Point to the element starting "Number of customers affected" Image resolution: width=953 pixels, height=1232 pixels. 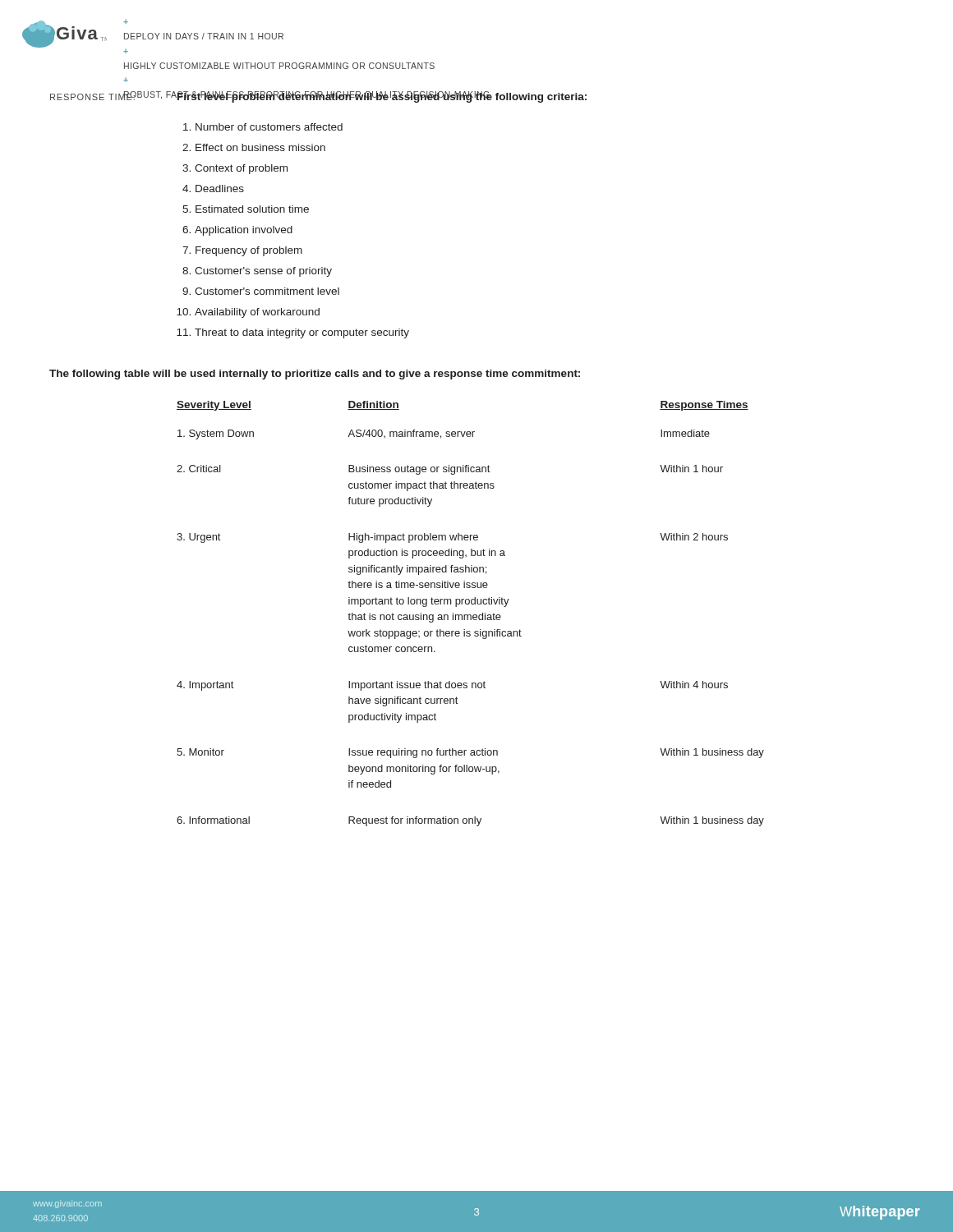click(269, 127)
